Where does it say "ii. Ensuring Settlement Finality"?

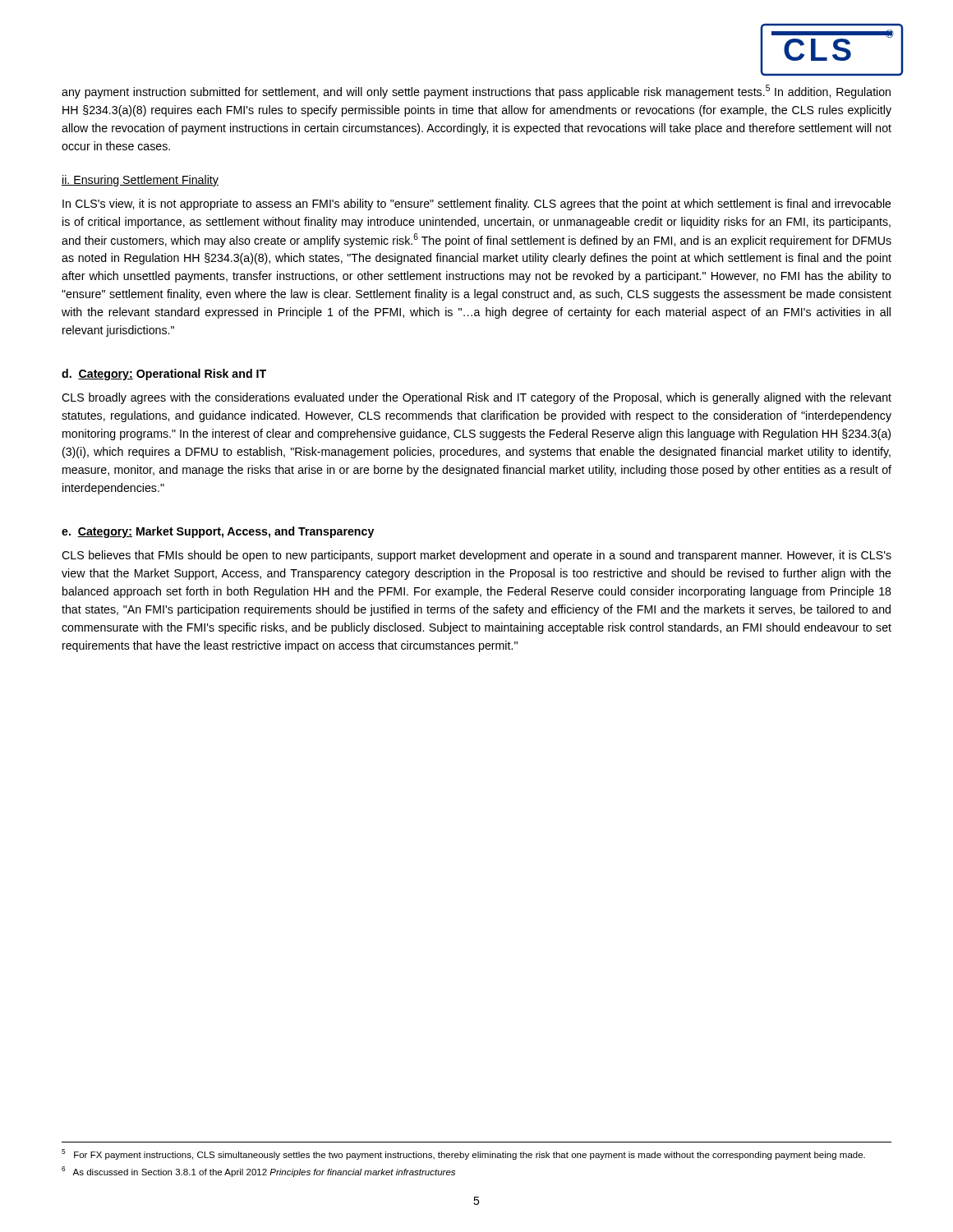140,180
